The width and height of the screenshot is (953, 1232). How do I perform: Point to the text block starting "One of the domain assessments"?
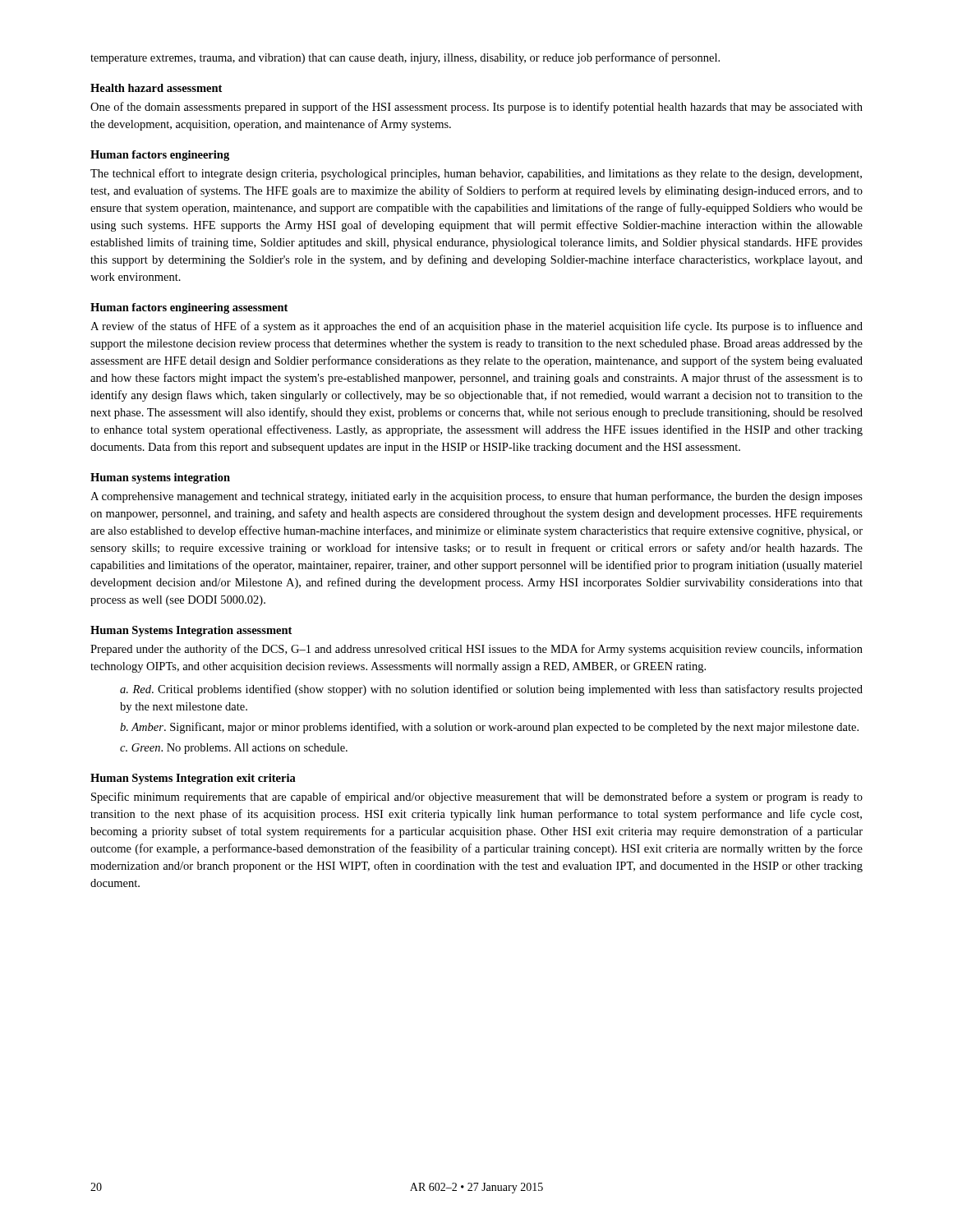(476, 115)
